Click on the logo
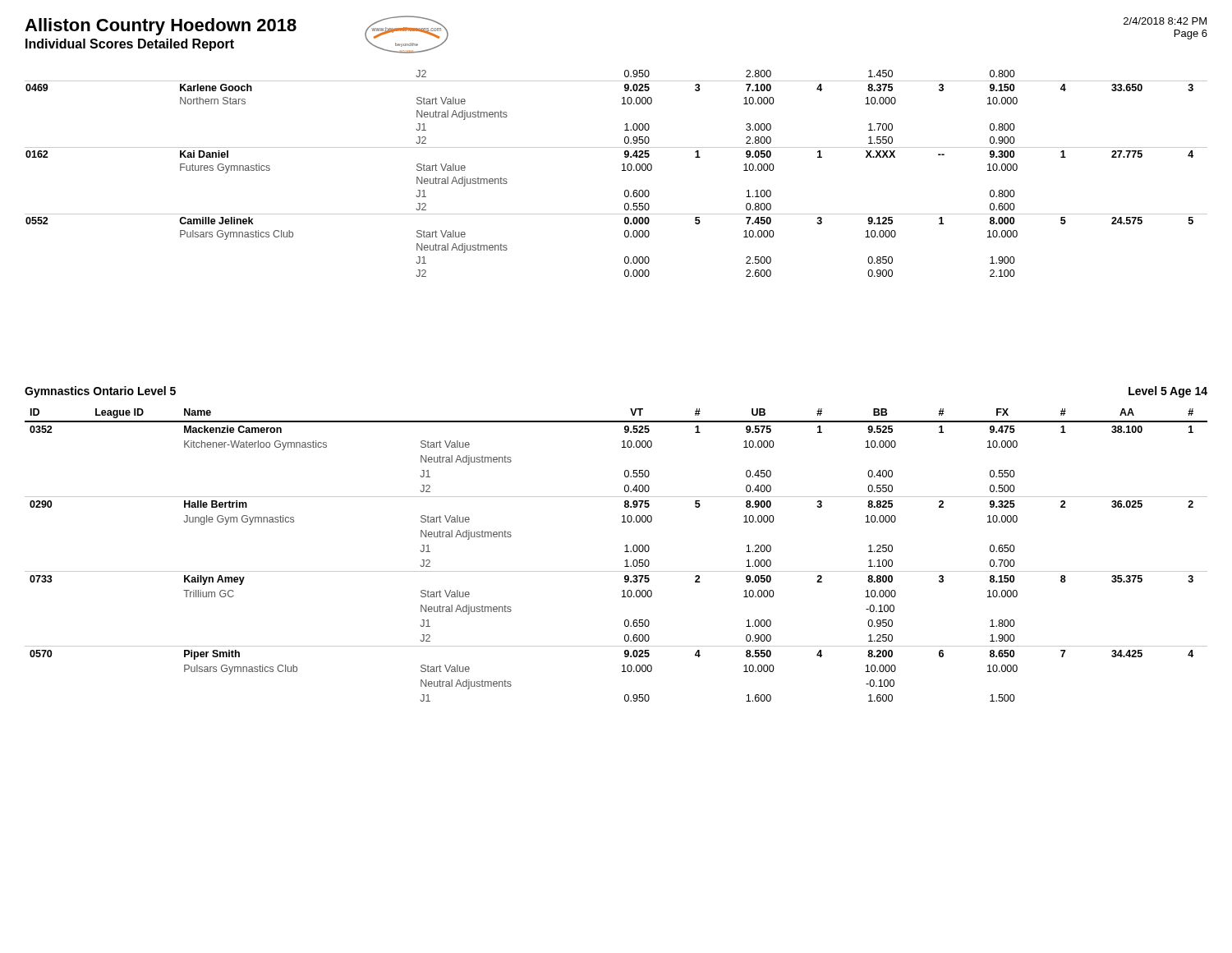 407,35
